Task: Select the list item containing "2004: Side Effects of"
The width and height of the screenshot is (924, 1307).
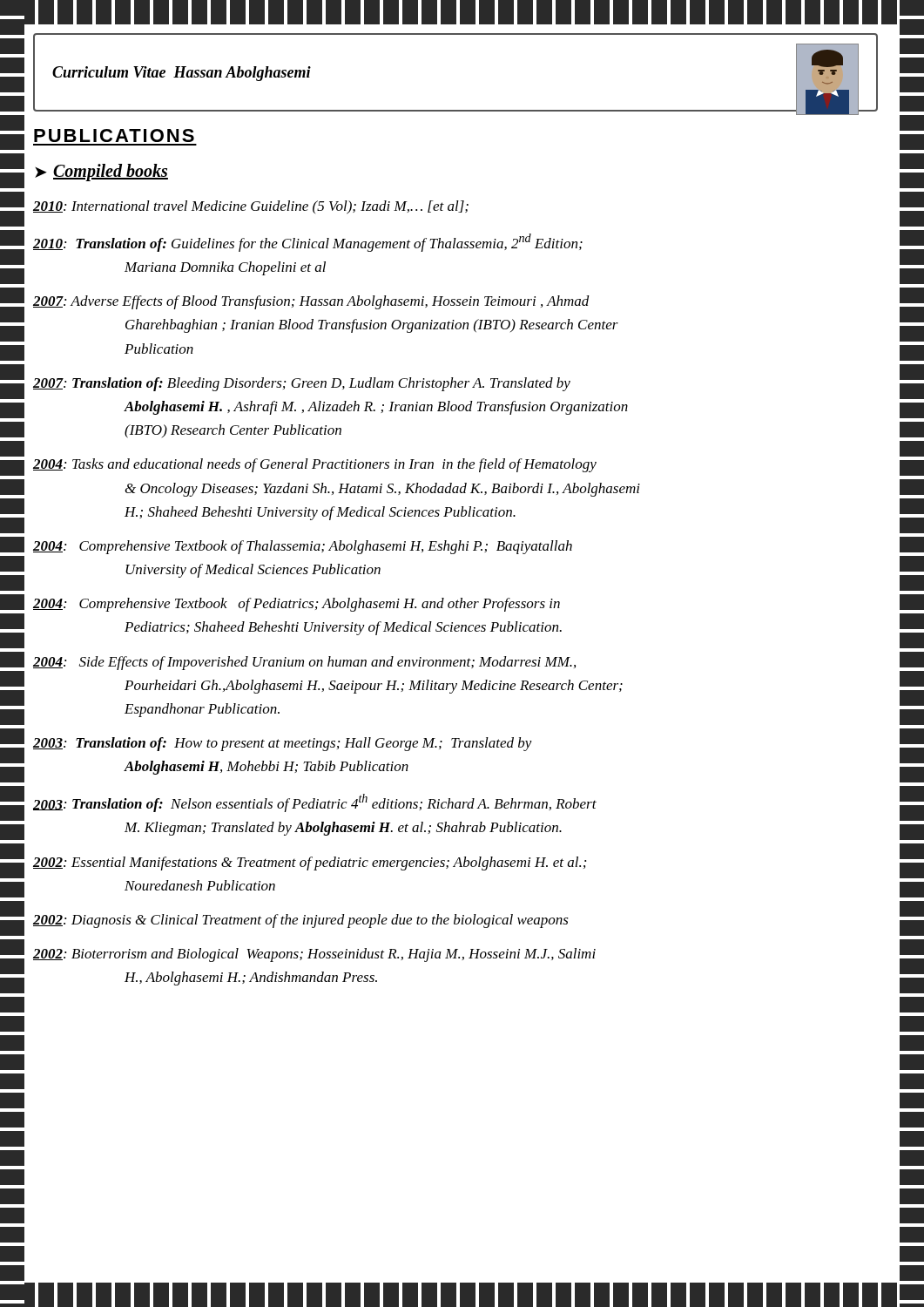Action: pyautogui.click(x=458, y=687)
